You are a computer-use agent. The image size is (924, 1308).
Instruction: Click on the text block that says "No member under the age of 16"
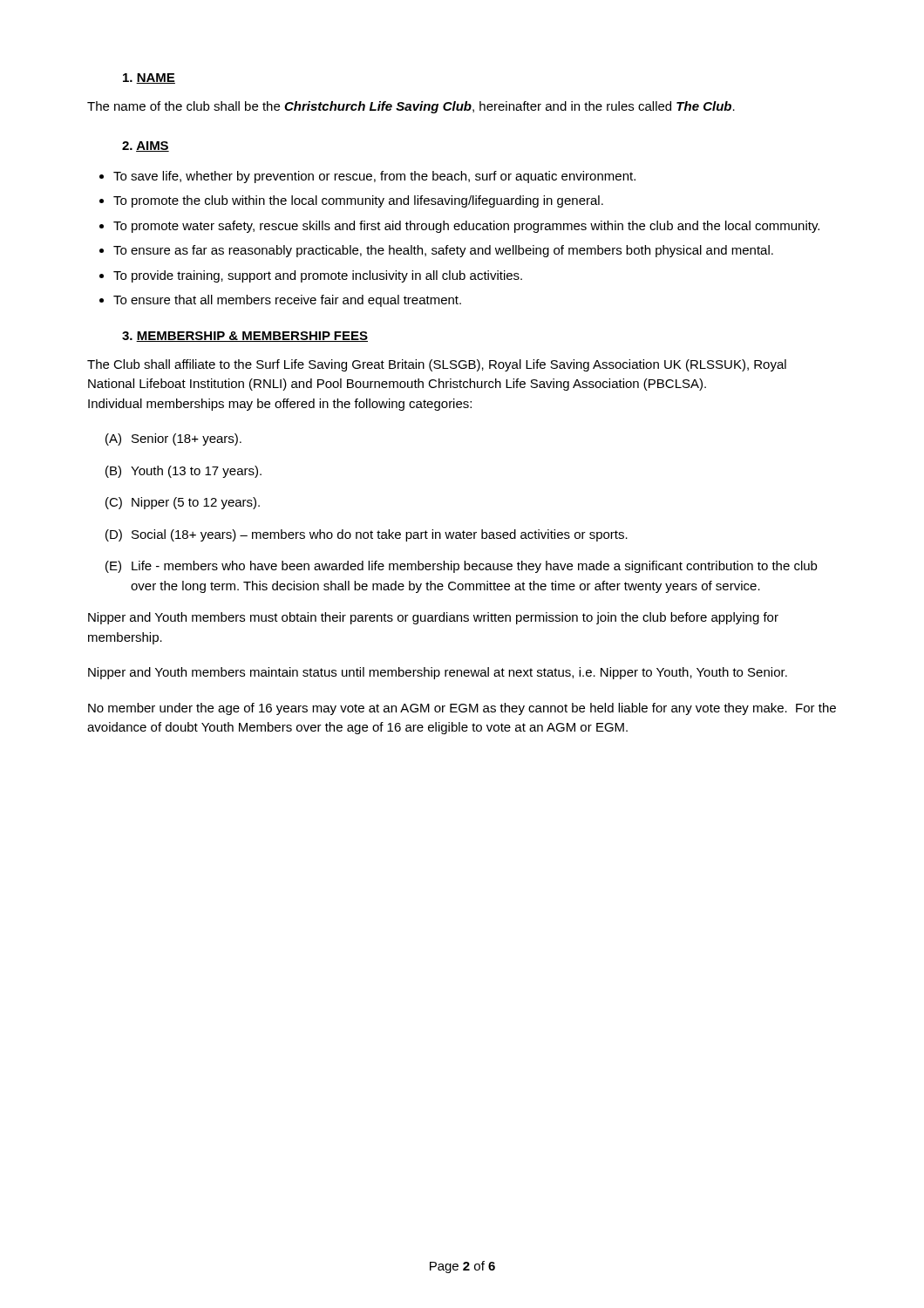[462, 717]
